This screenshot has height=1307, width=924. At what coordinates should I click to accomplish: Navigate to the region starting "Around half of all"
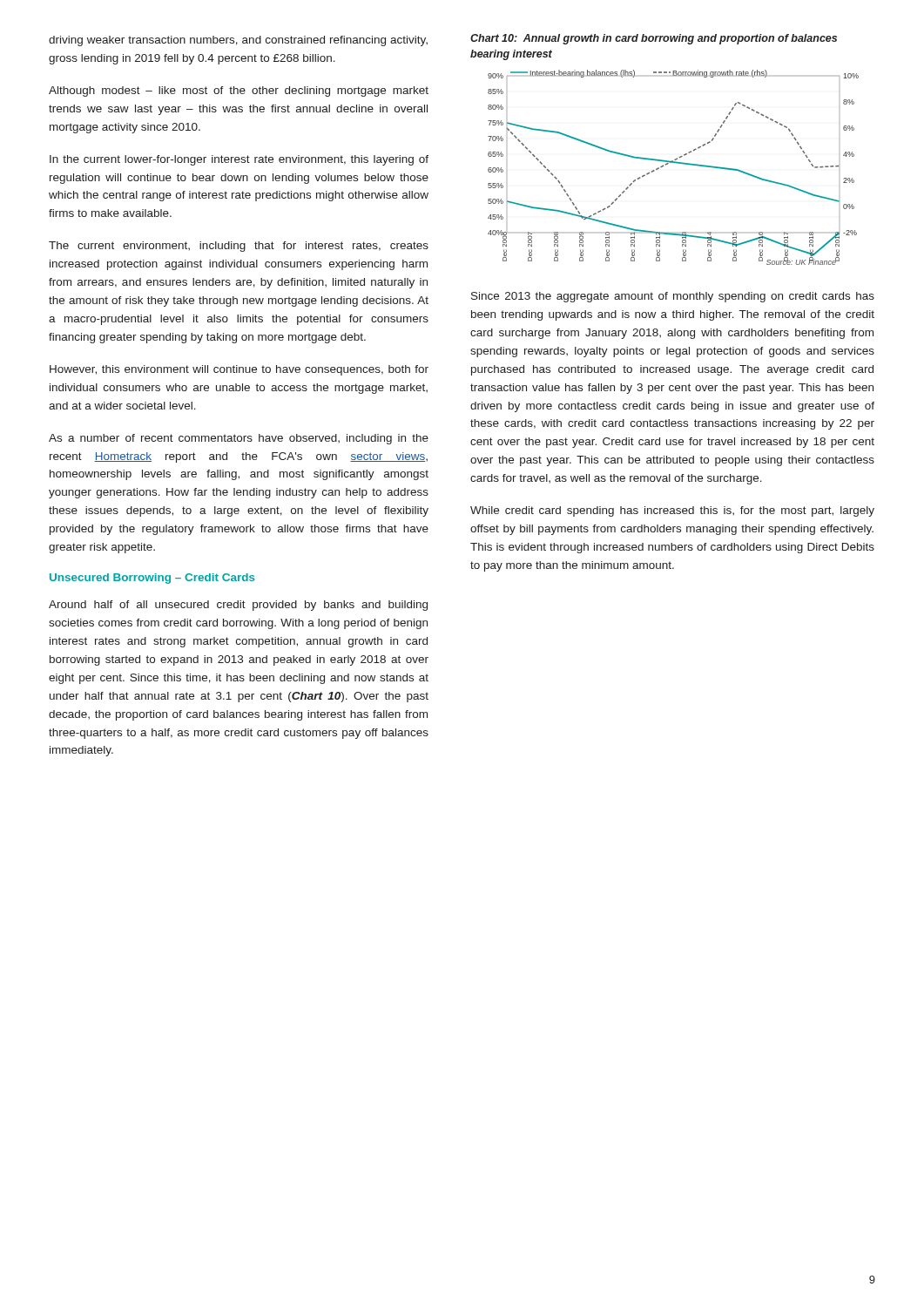pyautogui.click(x=239, y=677)
